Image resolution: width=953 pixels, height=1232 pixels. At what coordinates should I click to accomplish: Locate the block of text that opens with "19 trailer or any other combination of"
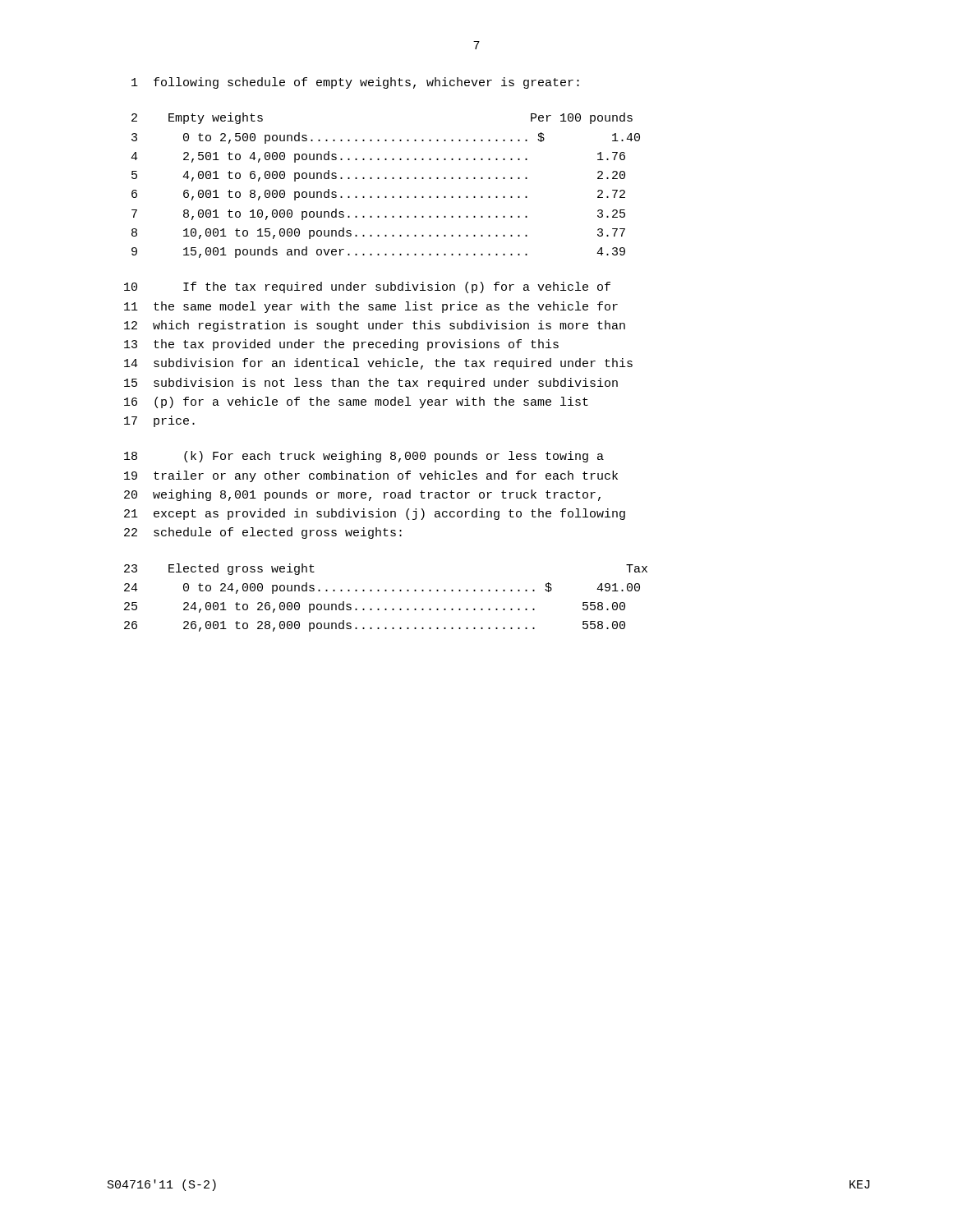click(363, 476)
